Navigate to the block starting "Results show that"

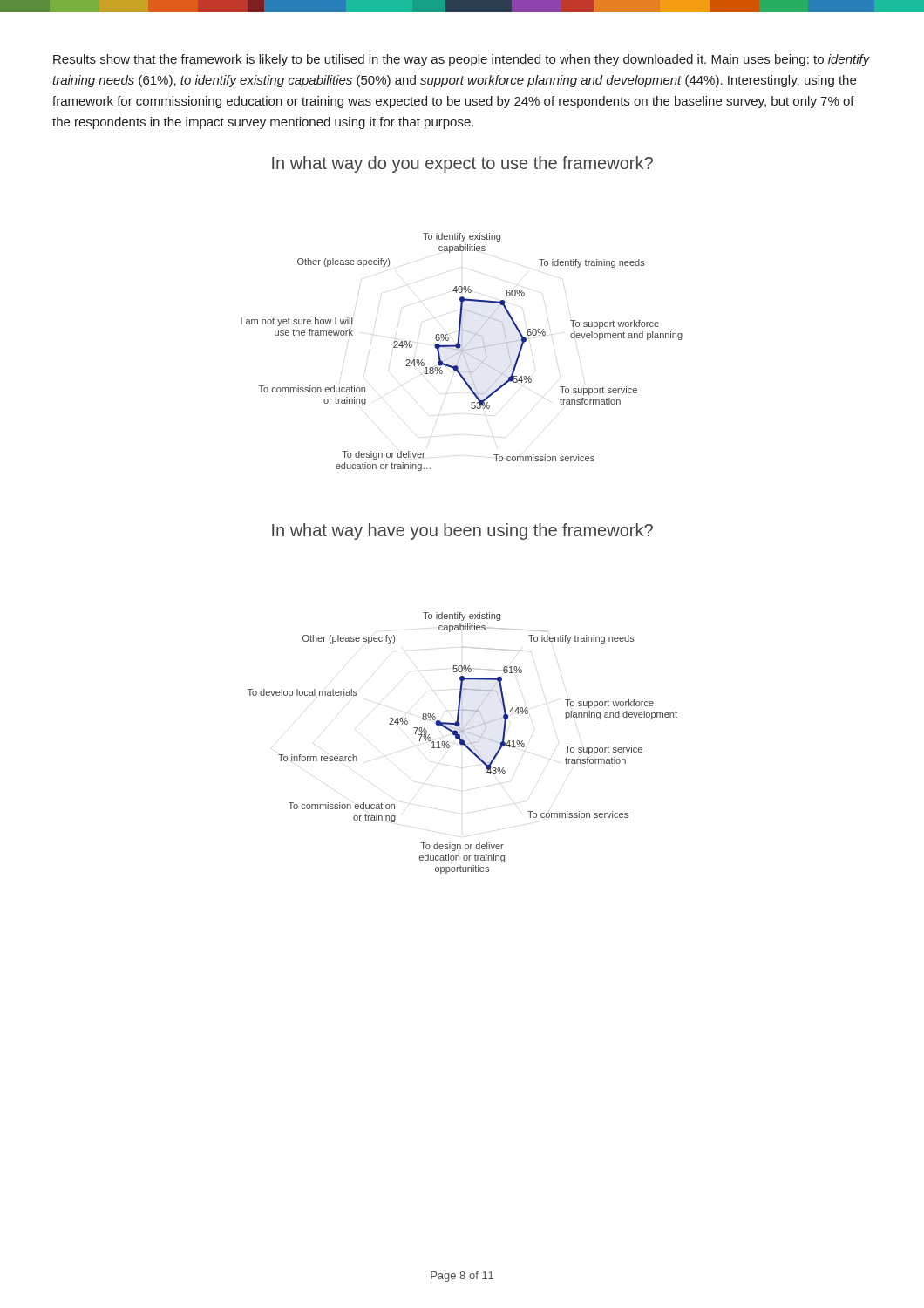coord(461,90)
